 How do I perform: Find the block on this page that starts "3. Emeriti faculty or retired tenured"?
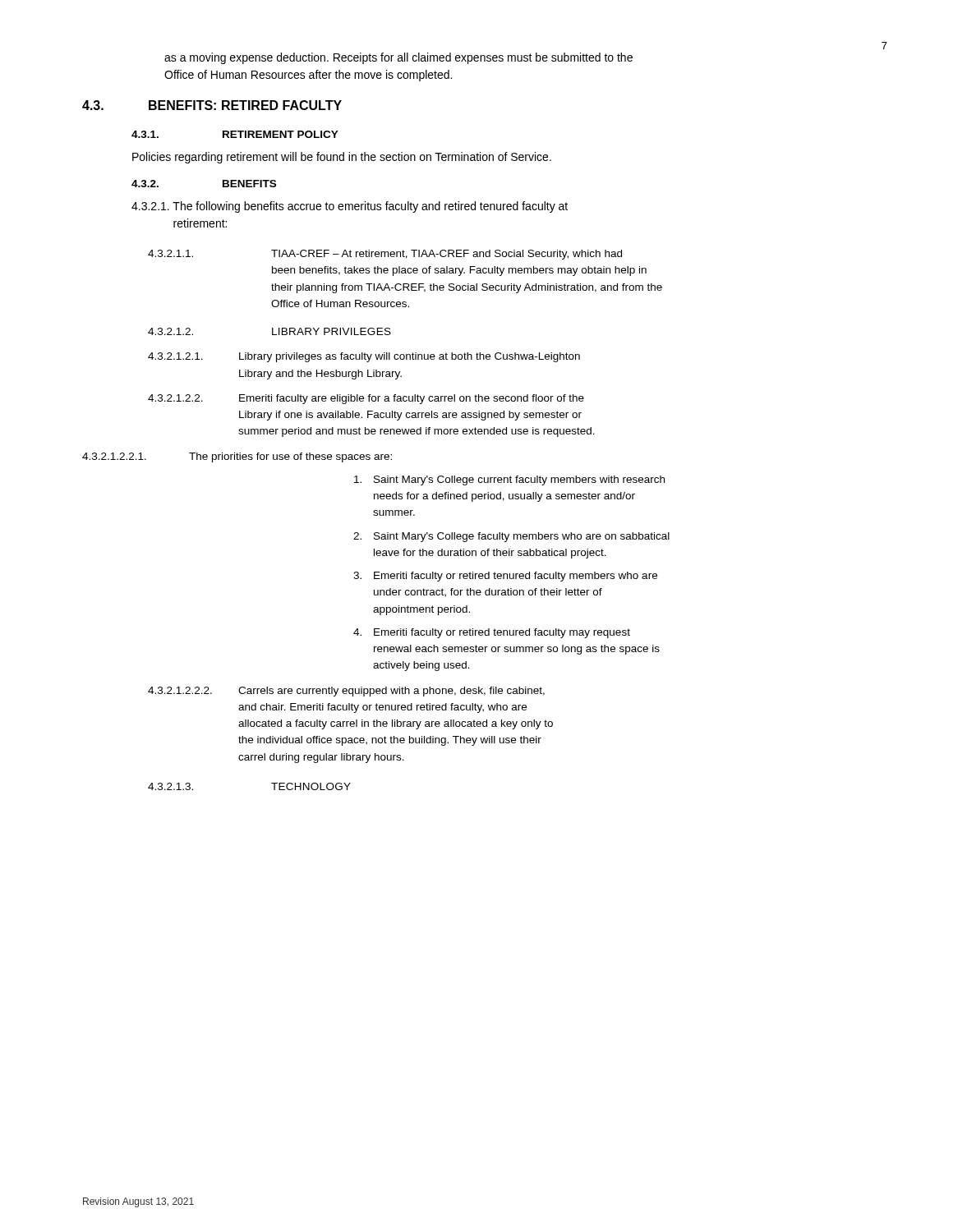pyautogui.click(x=506, y=593)
